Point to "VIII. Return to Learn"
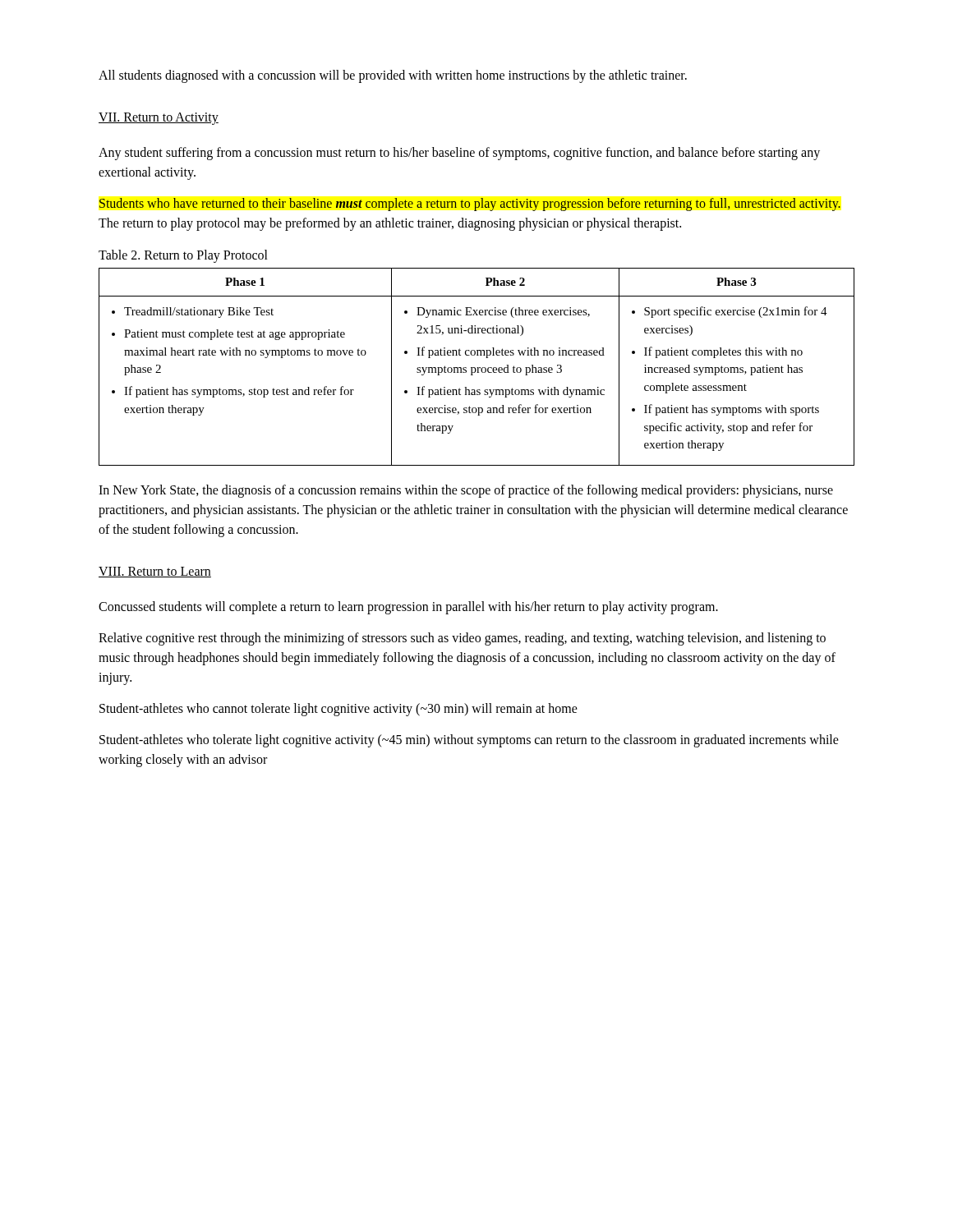This screenshot has height=1232, width=953. 155,572
